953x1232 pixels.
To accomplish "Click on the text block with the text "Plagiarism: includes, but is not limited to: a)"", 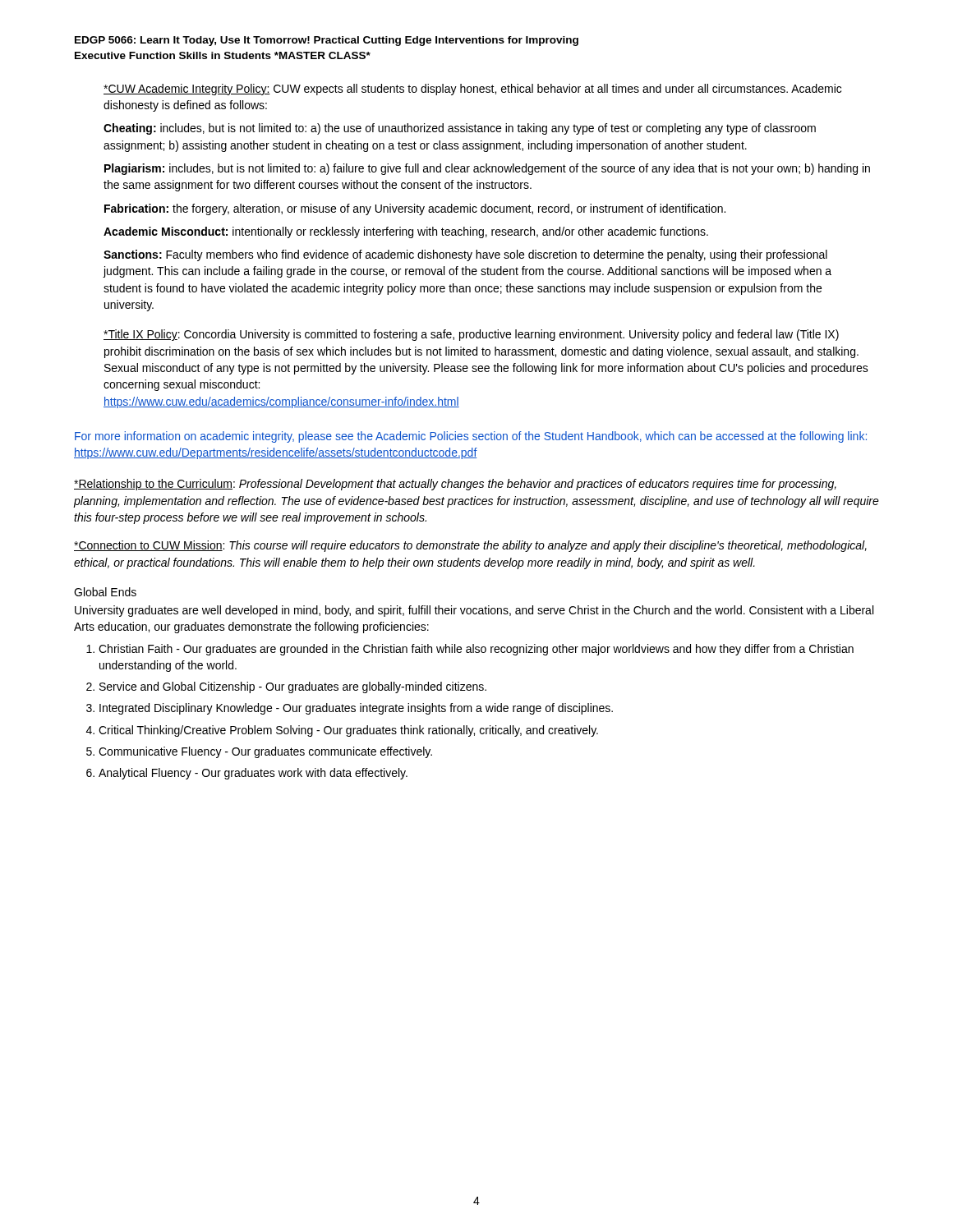I will tap(487, 177).
